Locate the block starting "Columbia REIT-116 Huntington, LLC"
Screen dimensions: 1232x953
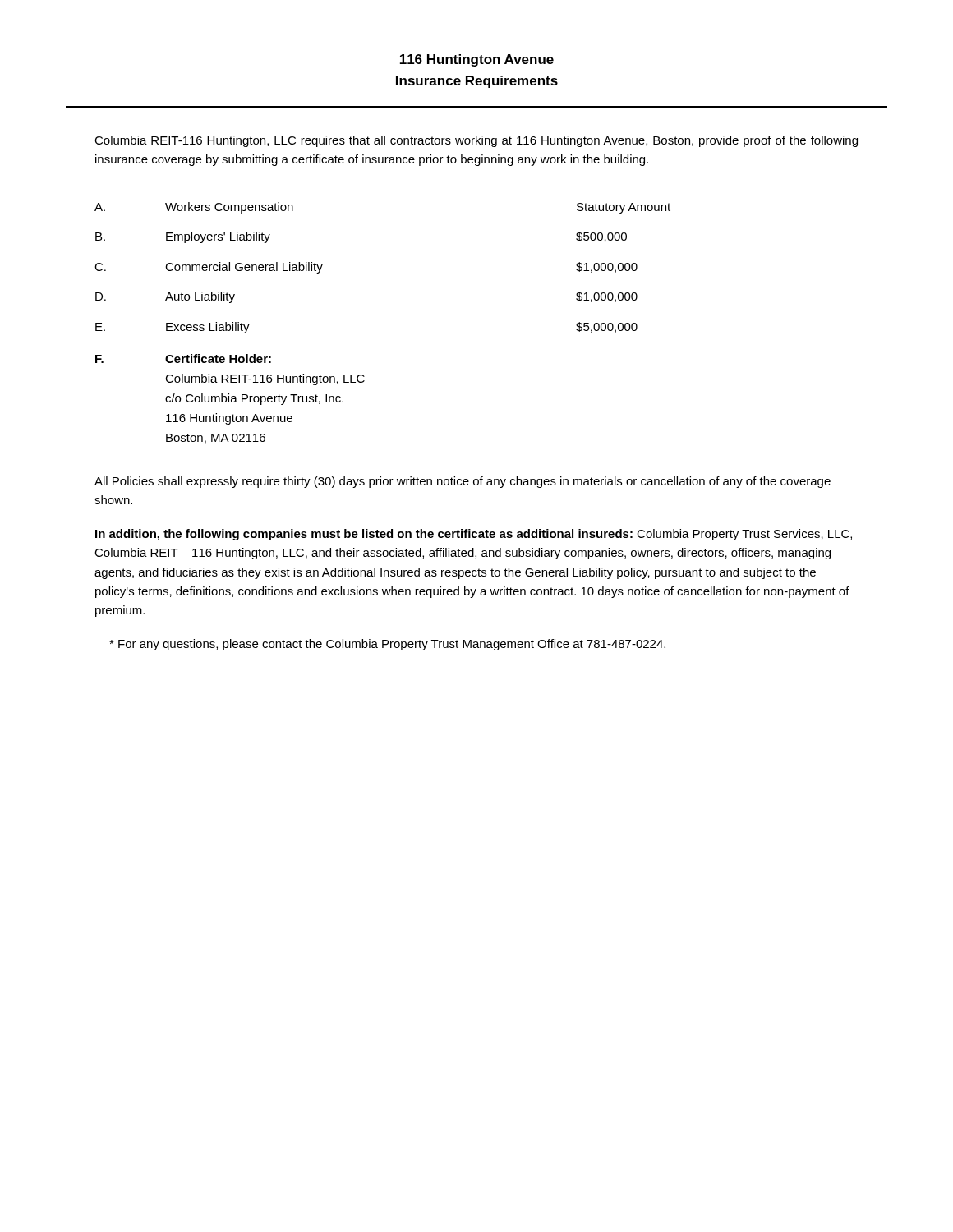coord(476,150)
